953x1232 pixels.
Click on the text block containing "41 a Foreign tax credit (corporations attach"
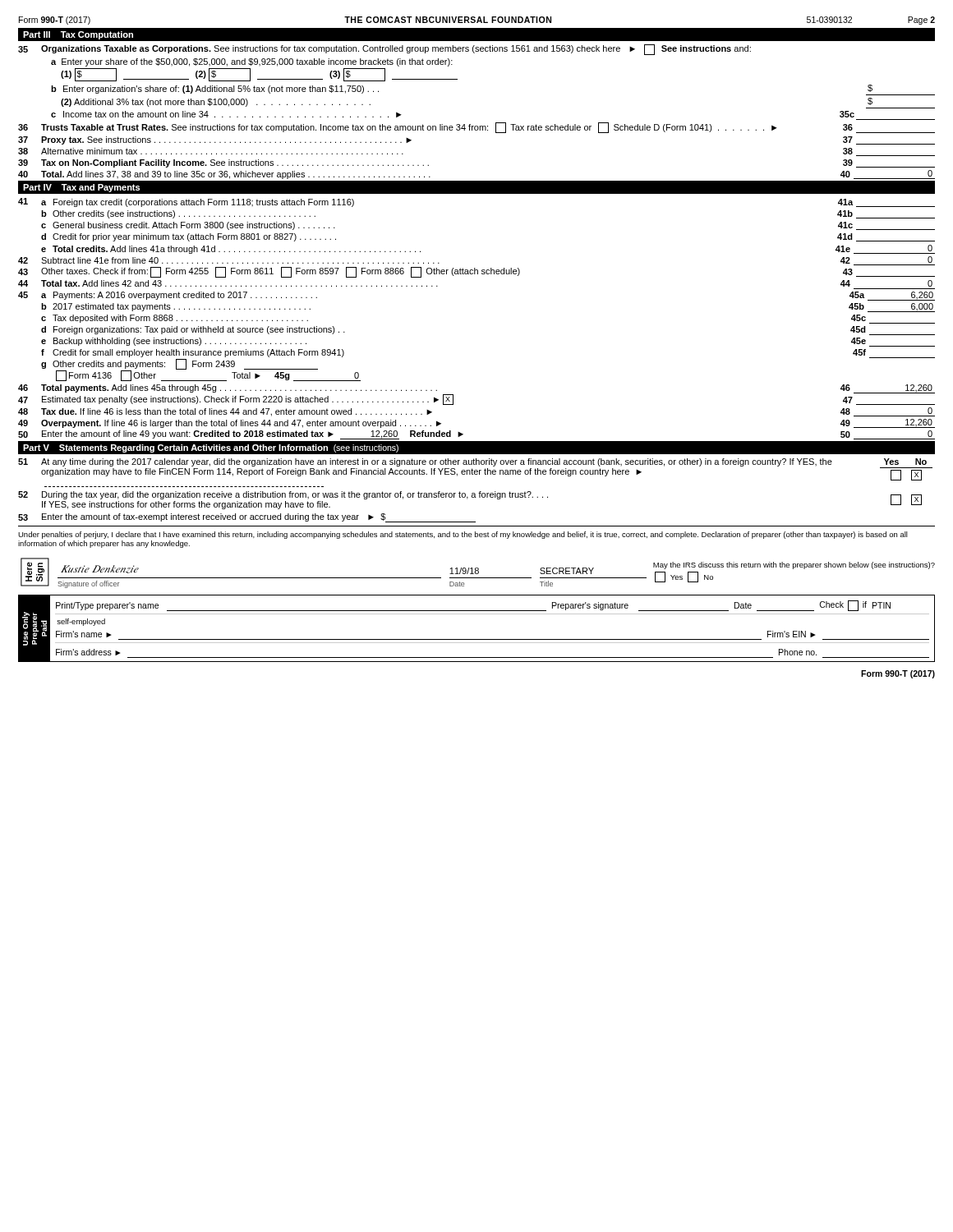click(x=203, y=202)
